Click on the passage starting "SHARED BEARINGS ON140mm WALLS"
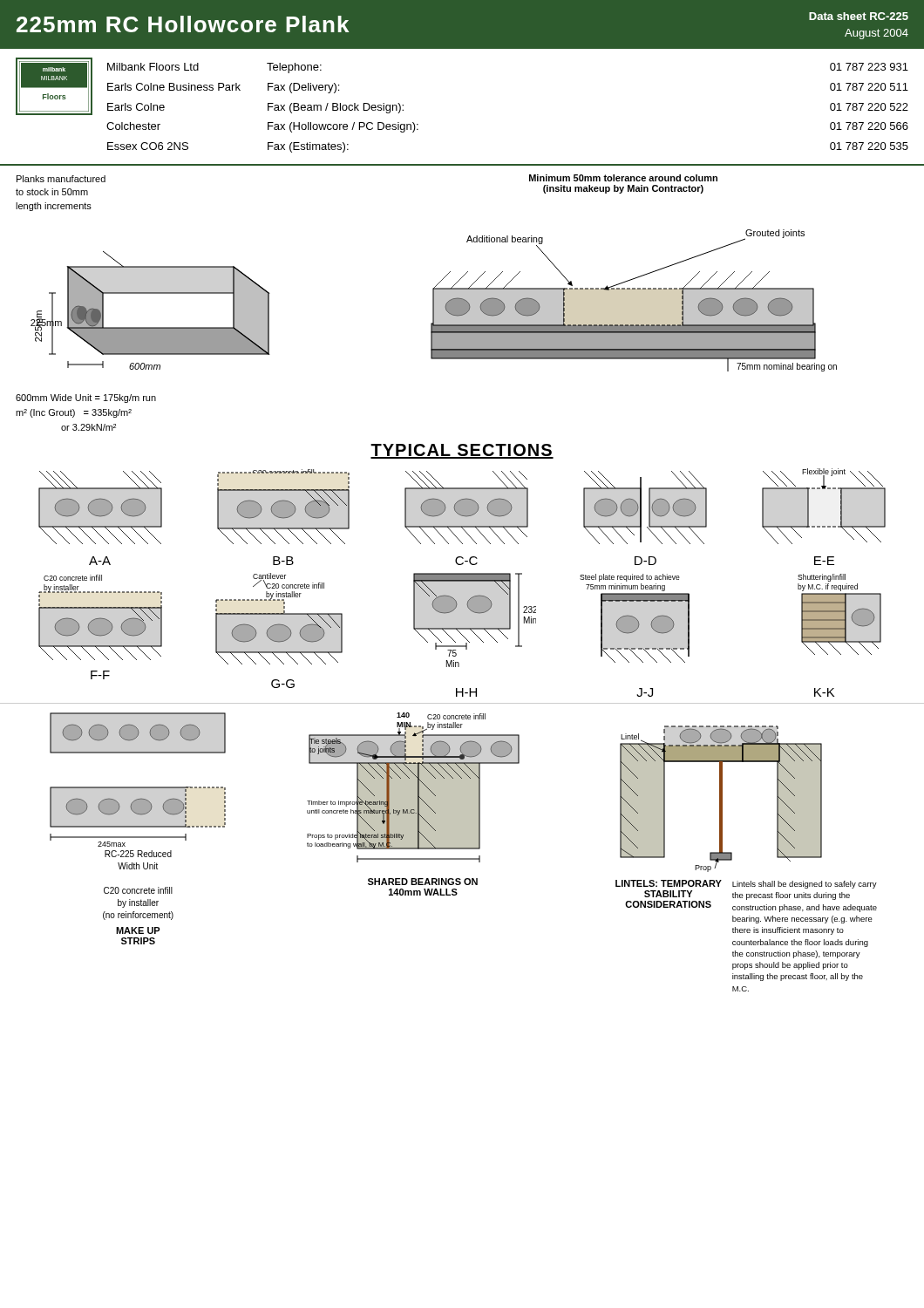Image resolution: width=924 pixels, height=1308 pixels. tap(423, 887)
